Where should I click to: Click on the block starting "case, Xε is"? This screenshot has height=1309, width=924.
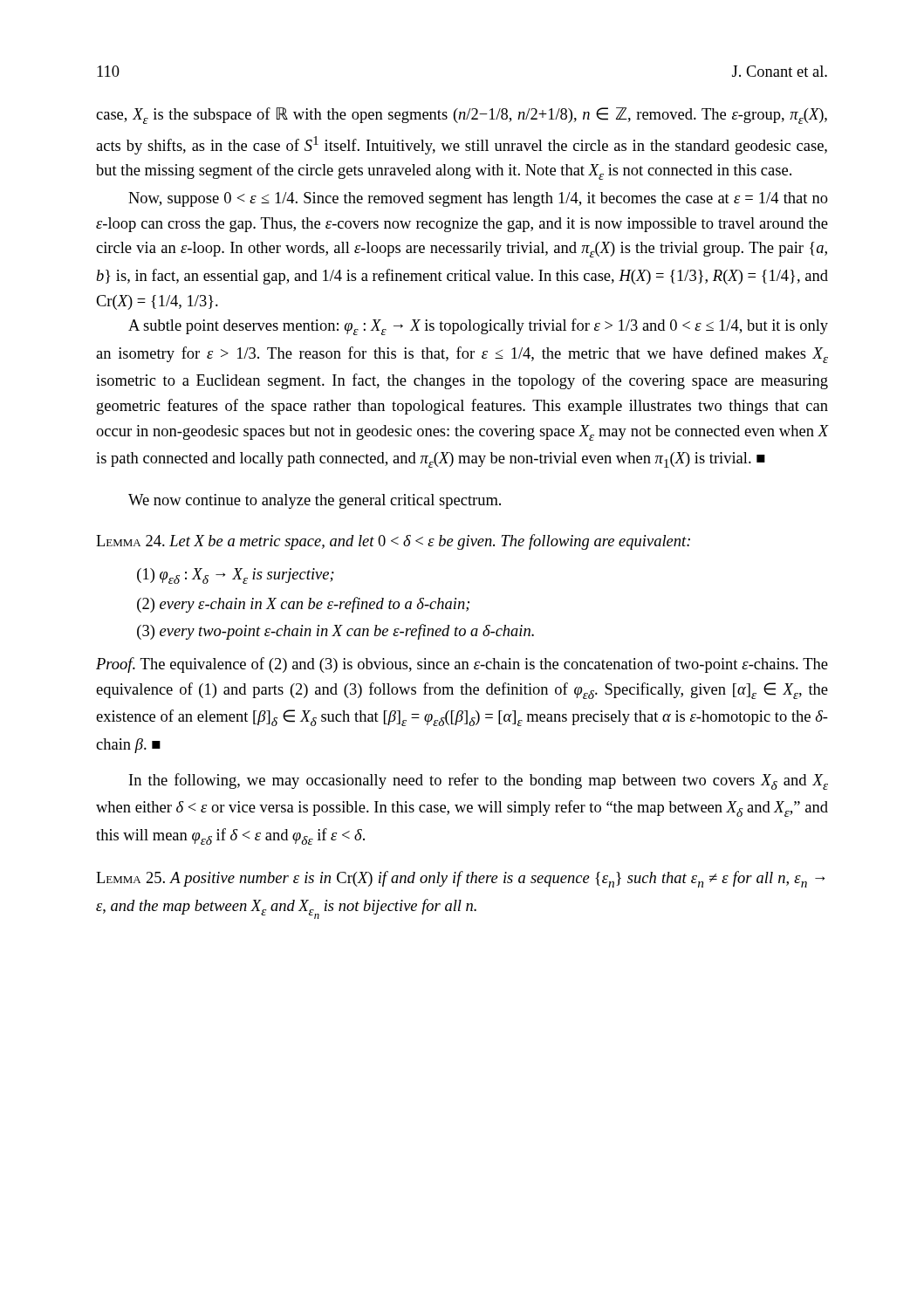(x=462, y=144)
